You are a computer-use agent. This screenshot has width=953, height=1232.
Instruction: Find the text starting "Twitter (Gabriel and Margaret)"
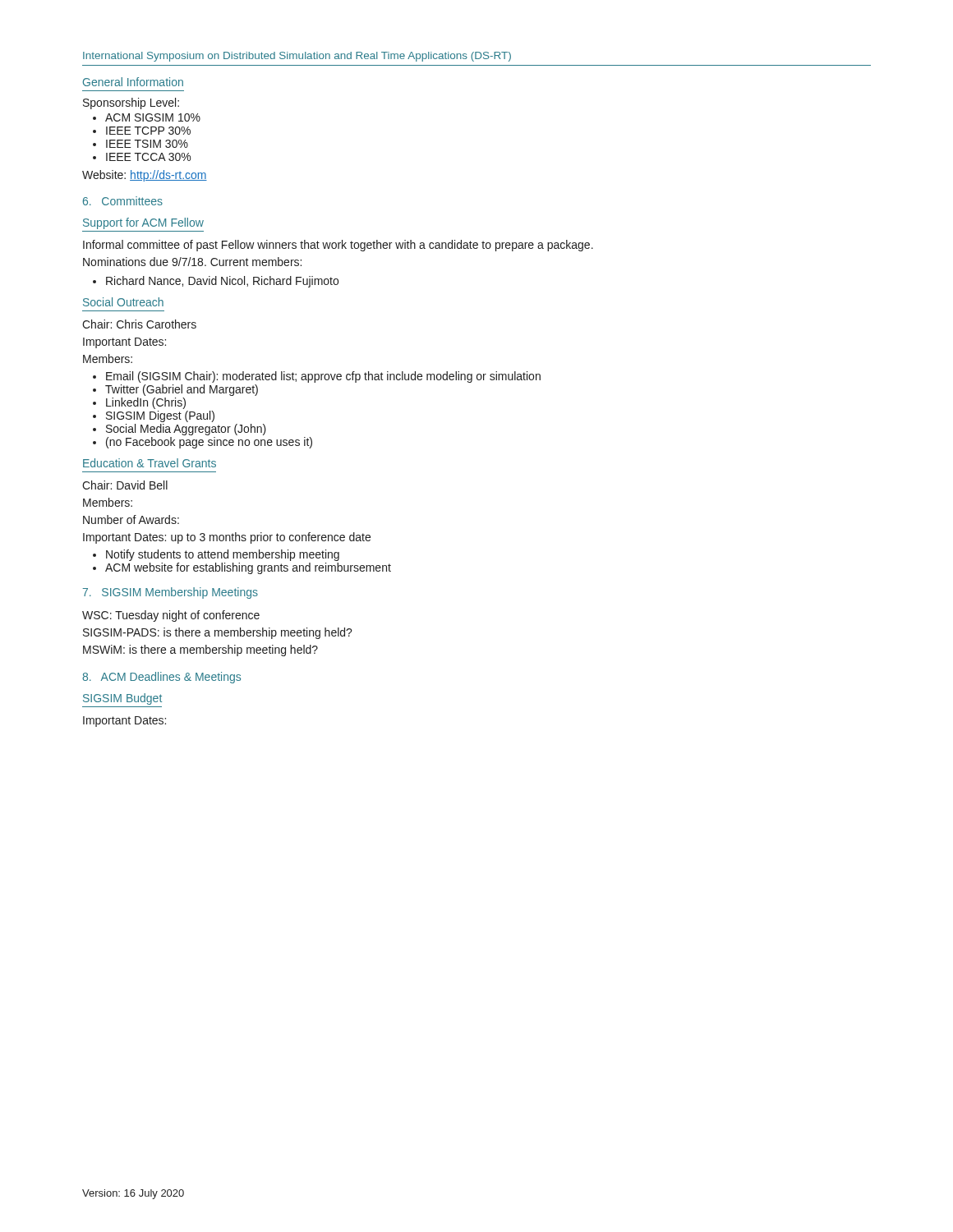point(182,389)
